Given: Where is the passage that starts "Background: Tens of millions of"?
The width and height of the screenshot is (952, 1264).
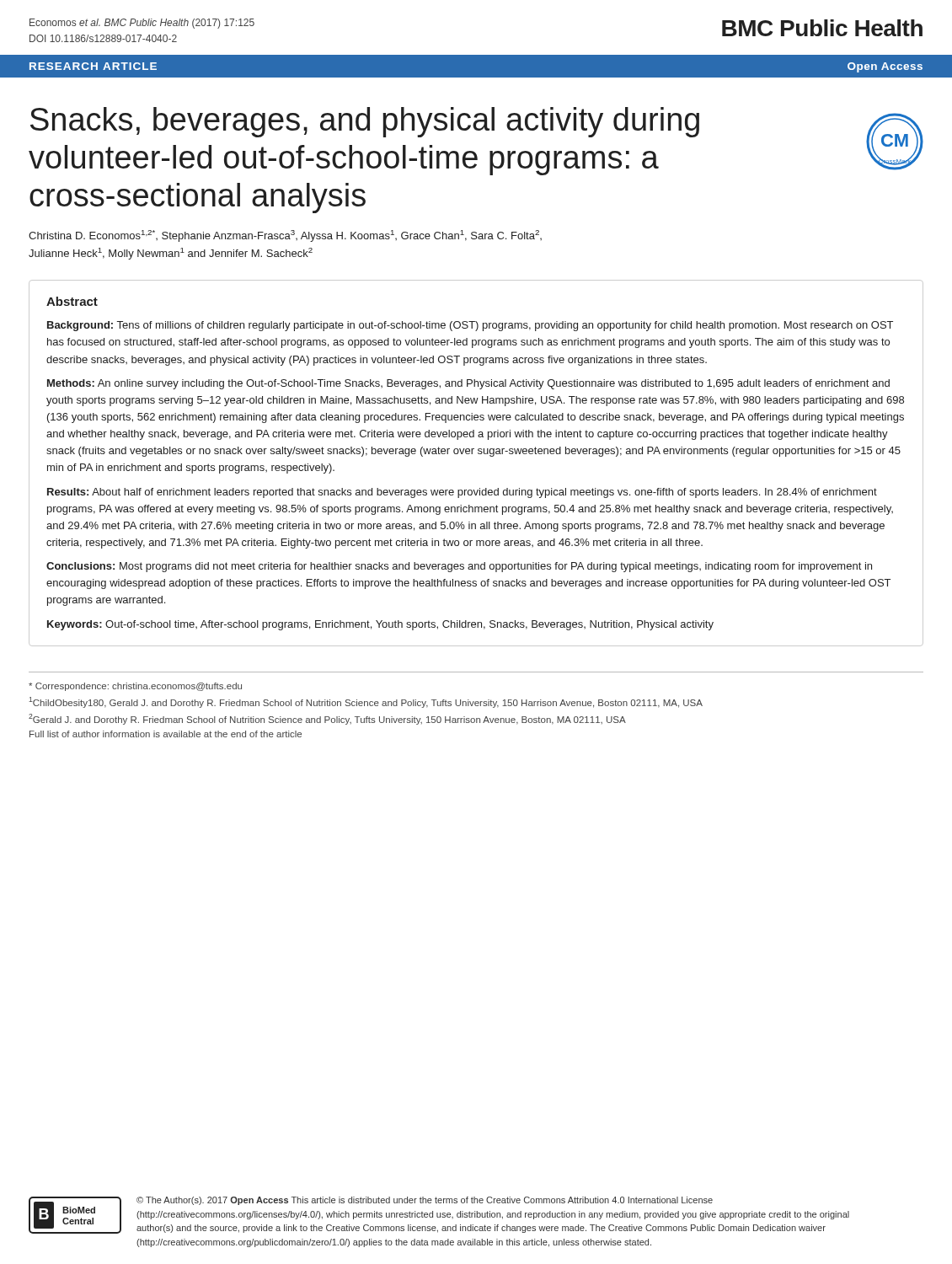Looking at the screenshot, I should [x=470, y=342].
